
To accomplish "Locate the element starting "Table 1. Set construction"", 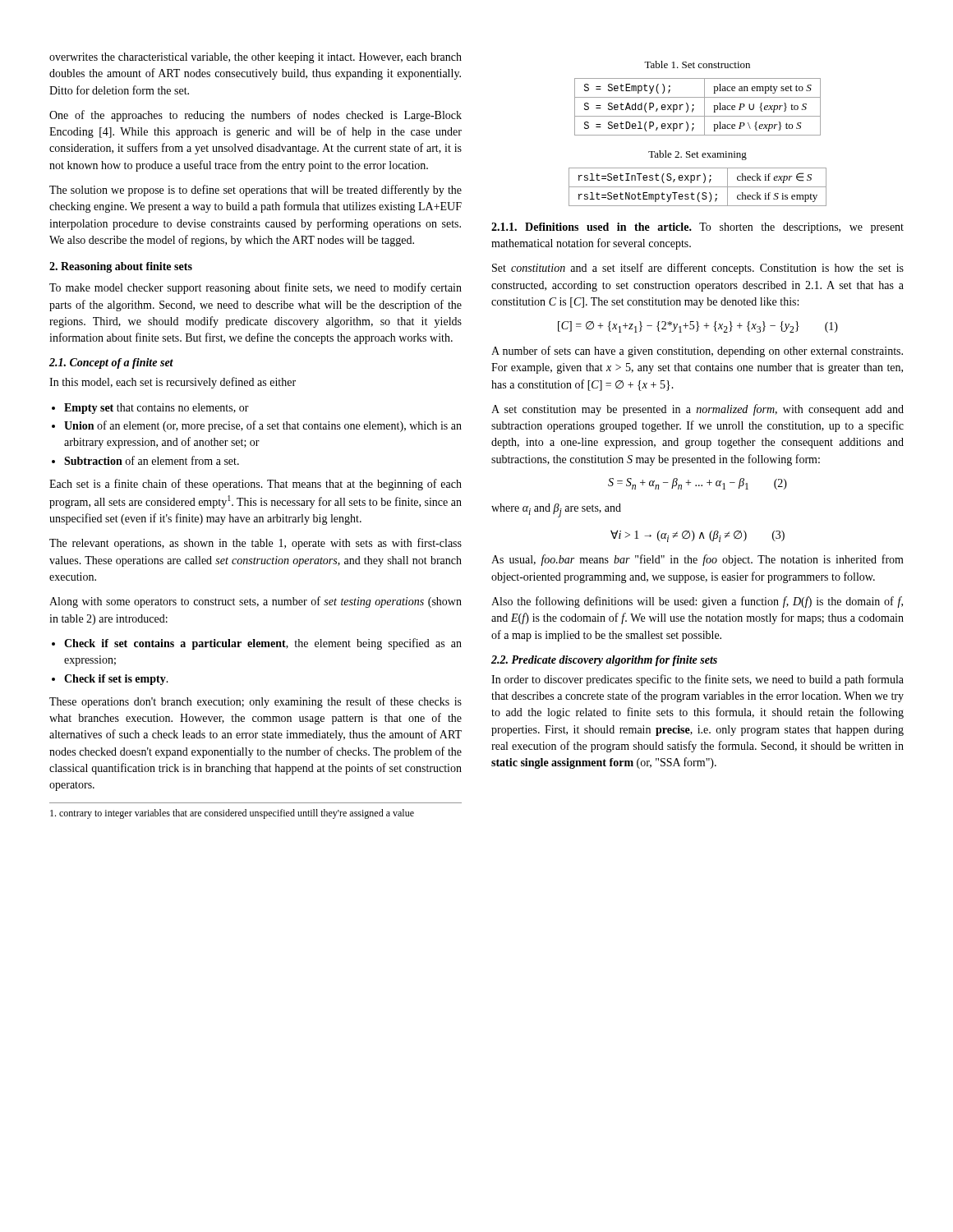I will coord(698,65).
